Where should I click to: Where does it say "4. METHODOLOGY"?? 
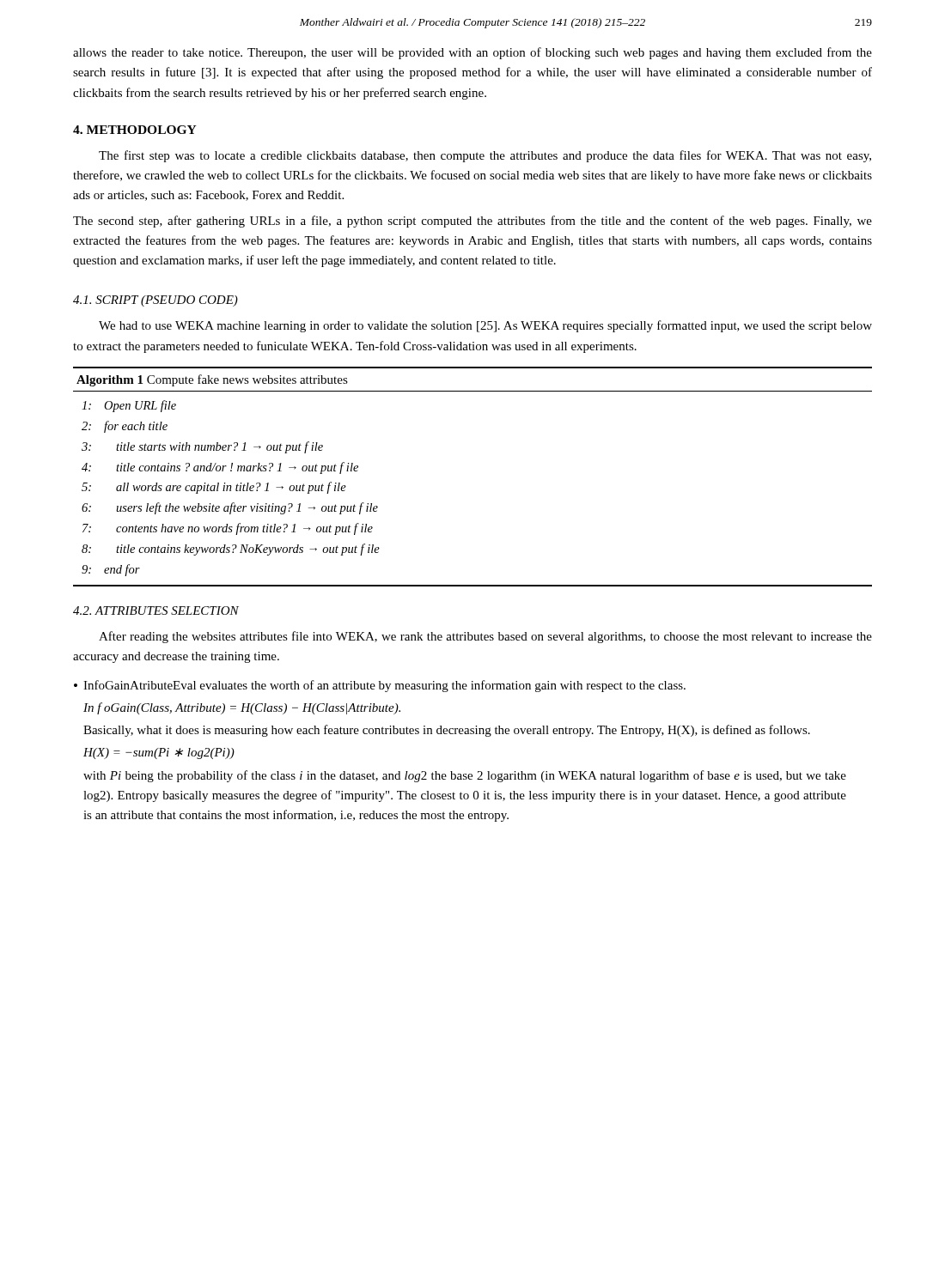coord(135,129)
